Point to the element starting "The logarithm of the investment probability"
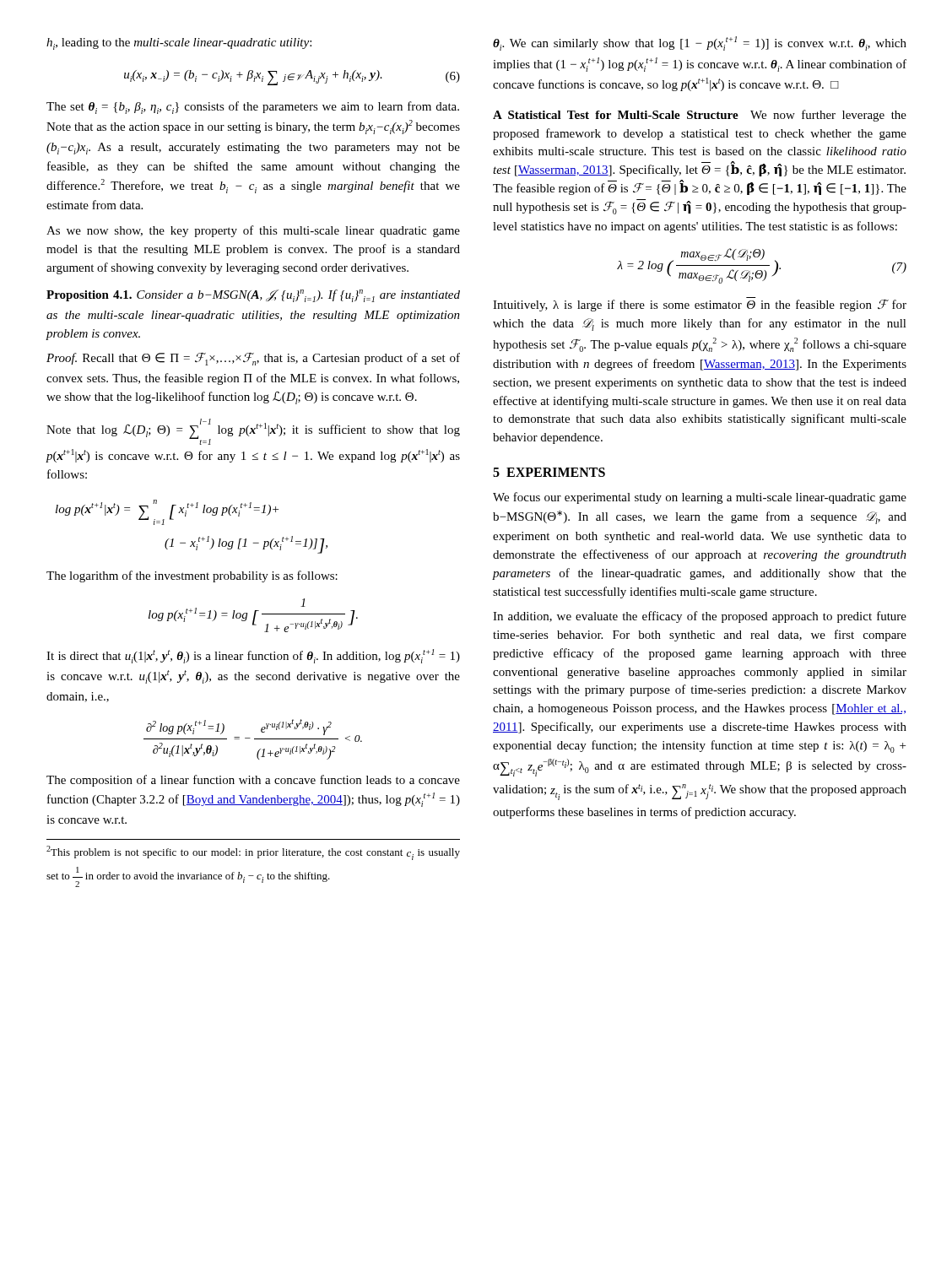Screen dimensions: 1266x952 tap(253, 577)
